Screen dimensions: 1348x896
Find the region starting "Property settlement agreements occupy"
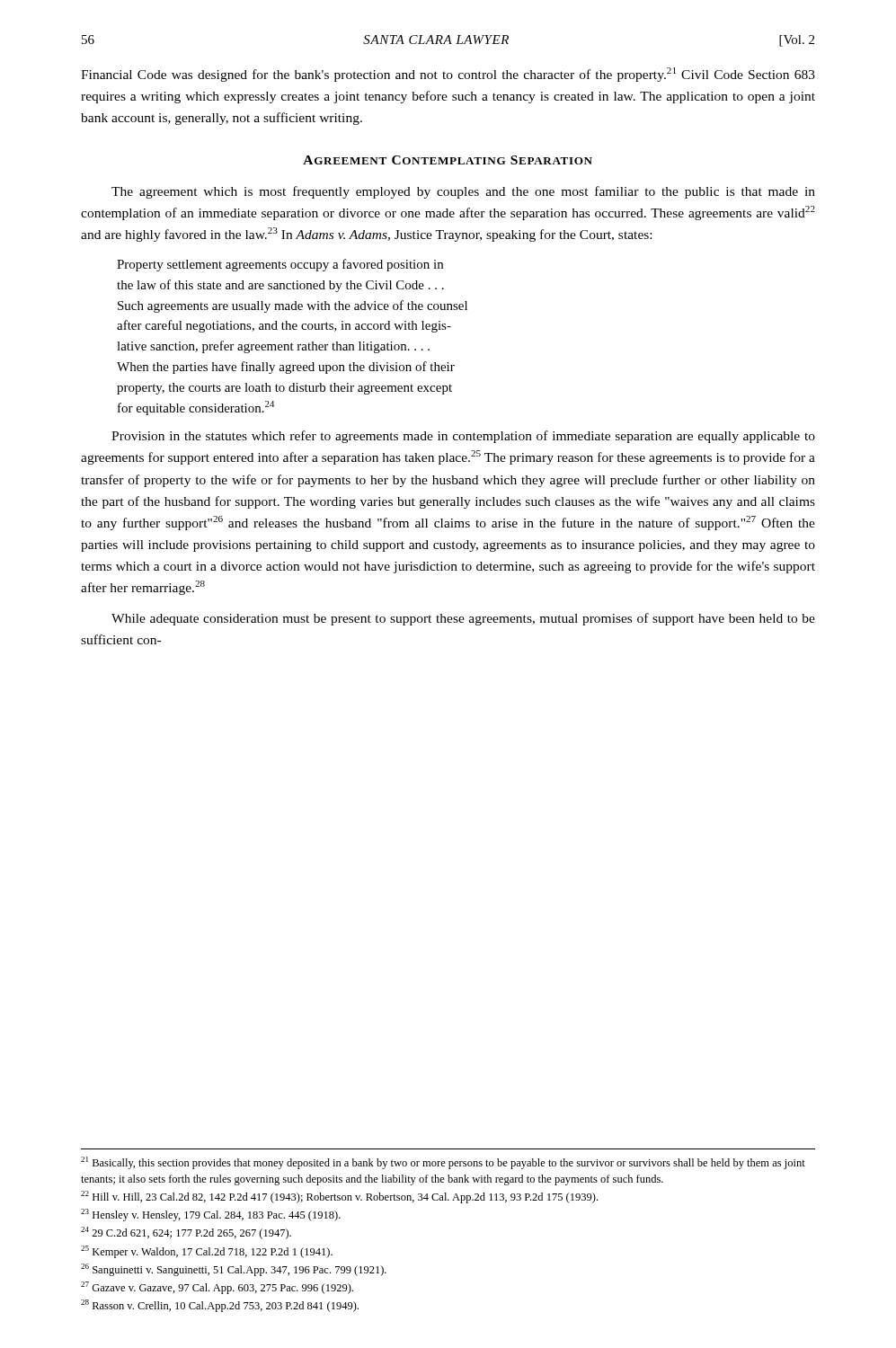(x=292, y=336)
